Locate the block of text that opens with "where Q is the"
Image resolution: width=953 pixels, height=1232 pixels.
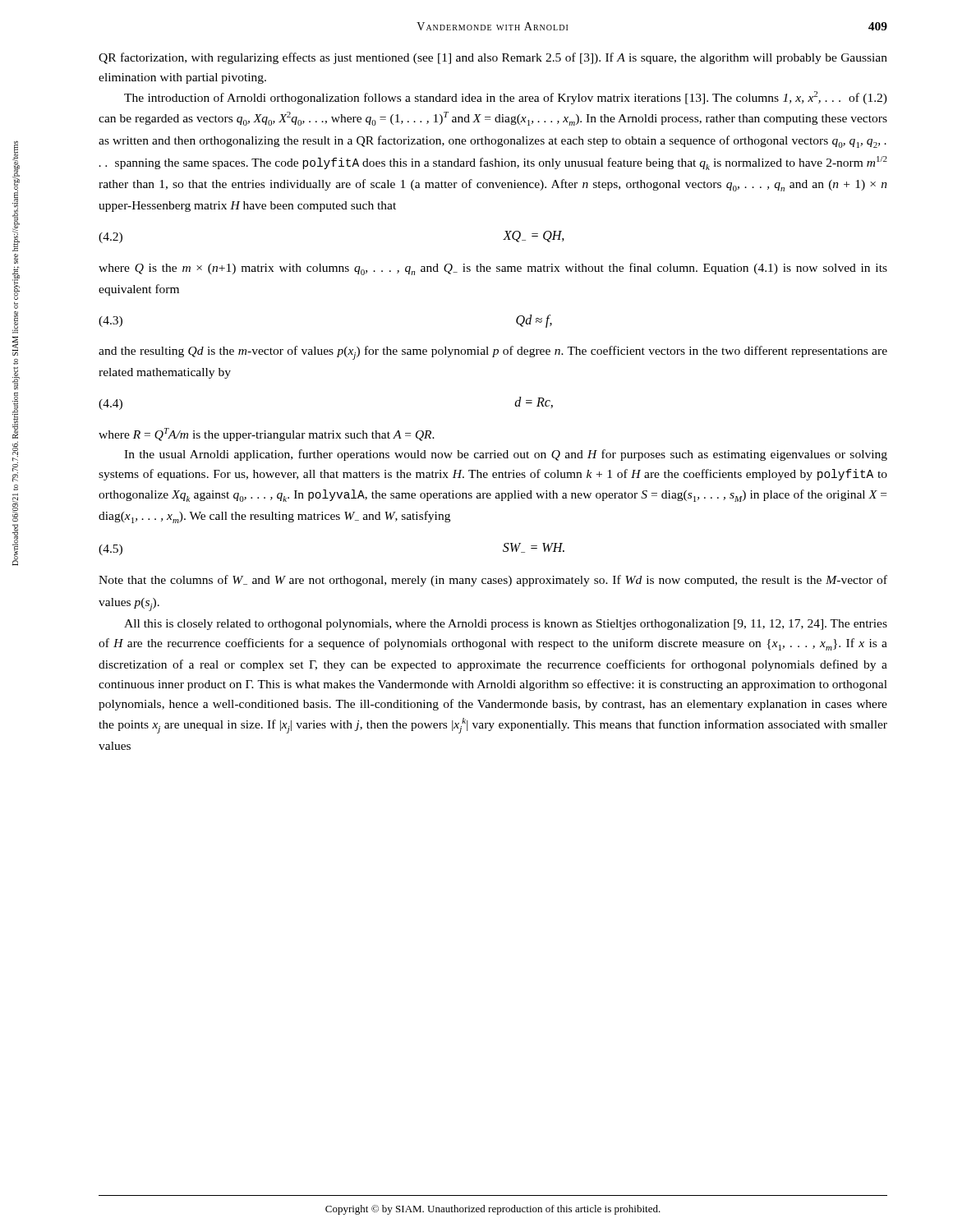(x=493, y=278)
